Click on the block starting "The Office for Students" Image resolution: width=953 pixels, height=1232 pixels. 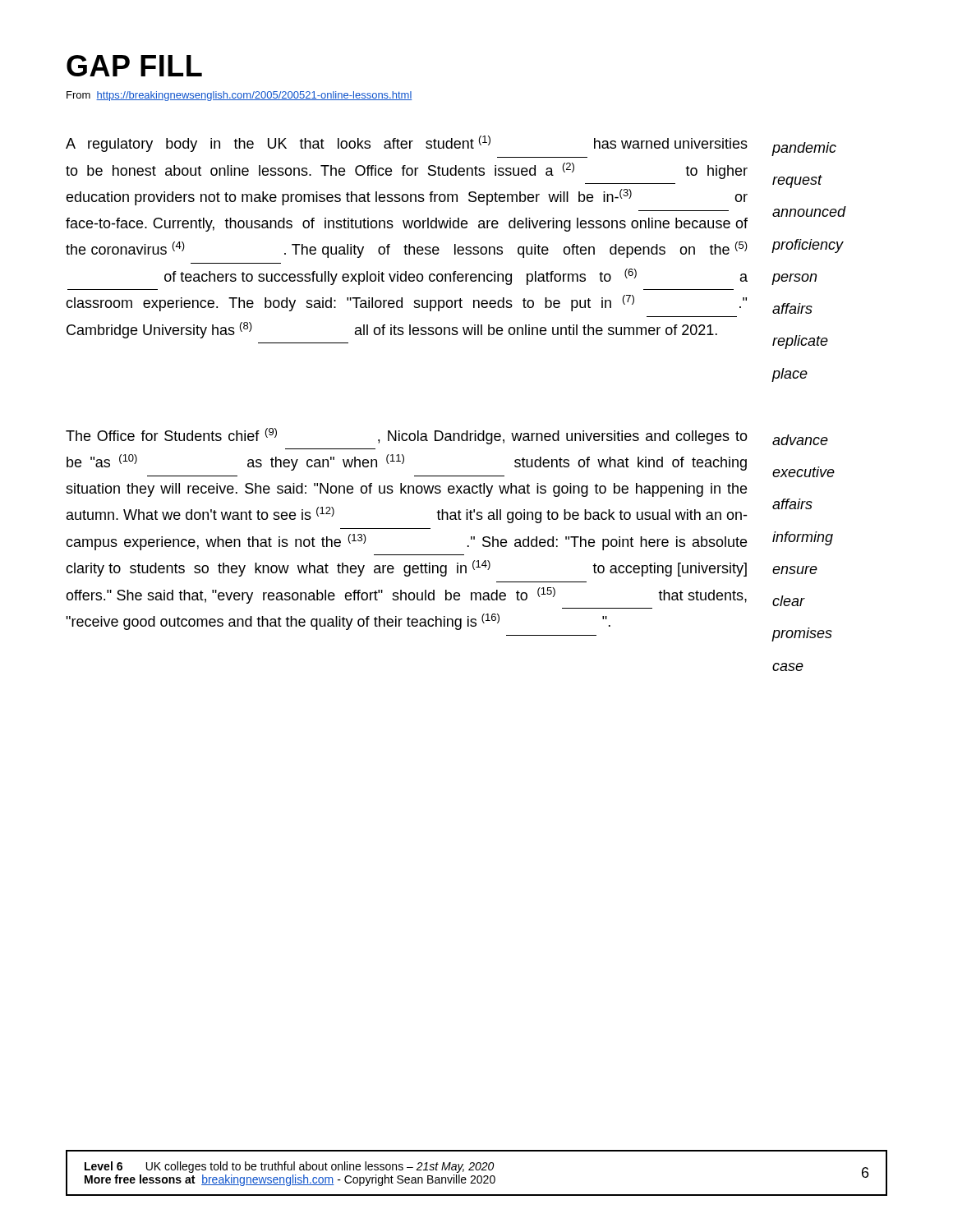tap(407, 529)
